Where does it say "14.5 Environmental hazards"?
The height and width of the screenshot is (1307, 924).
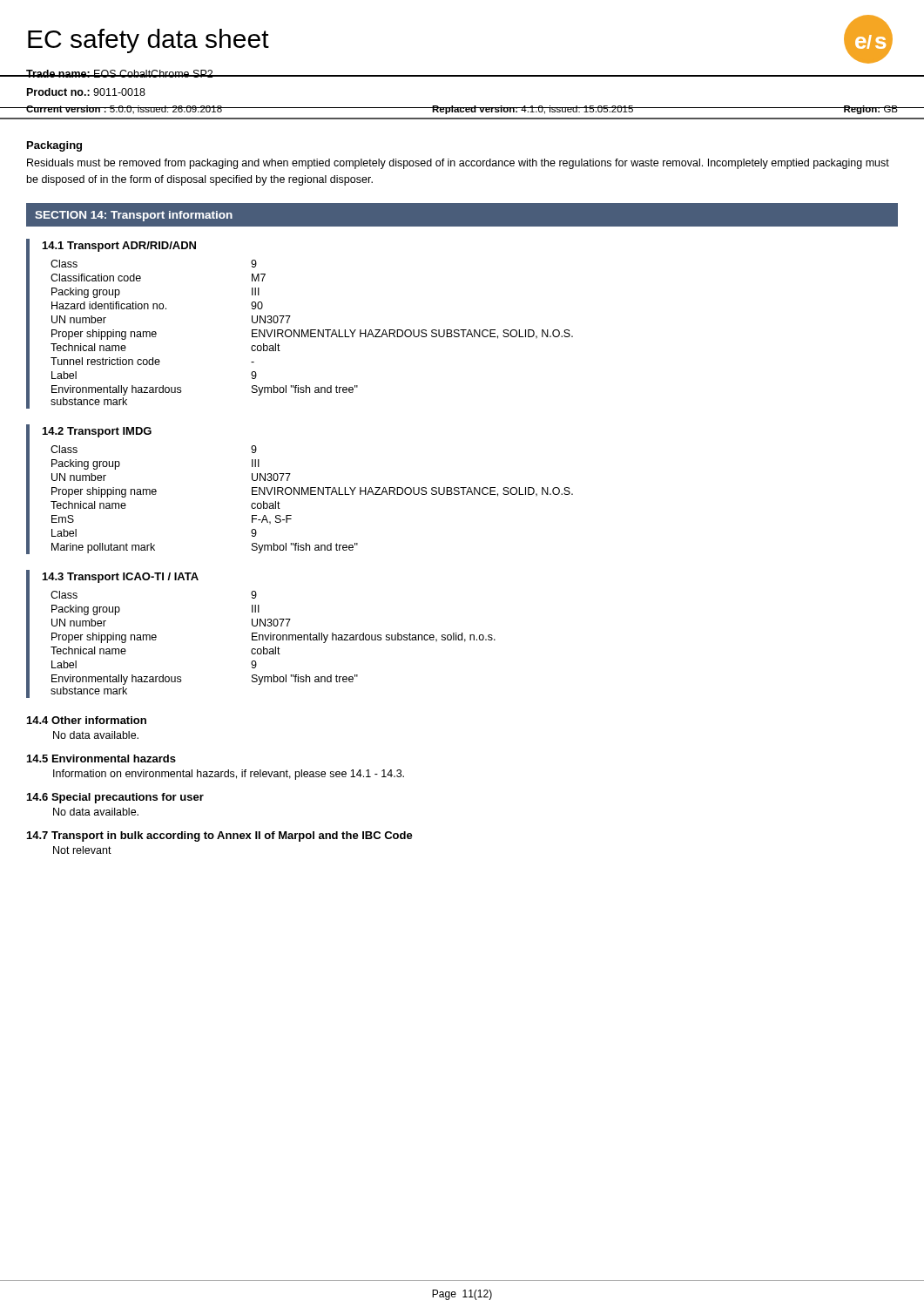(x=101, y=758)
